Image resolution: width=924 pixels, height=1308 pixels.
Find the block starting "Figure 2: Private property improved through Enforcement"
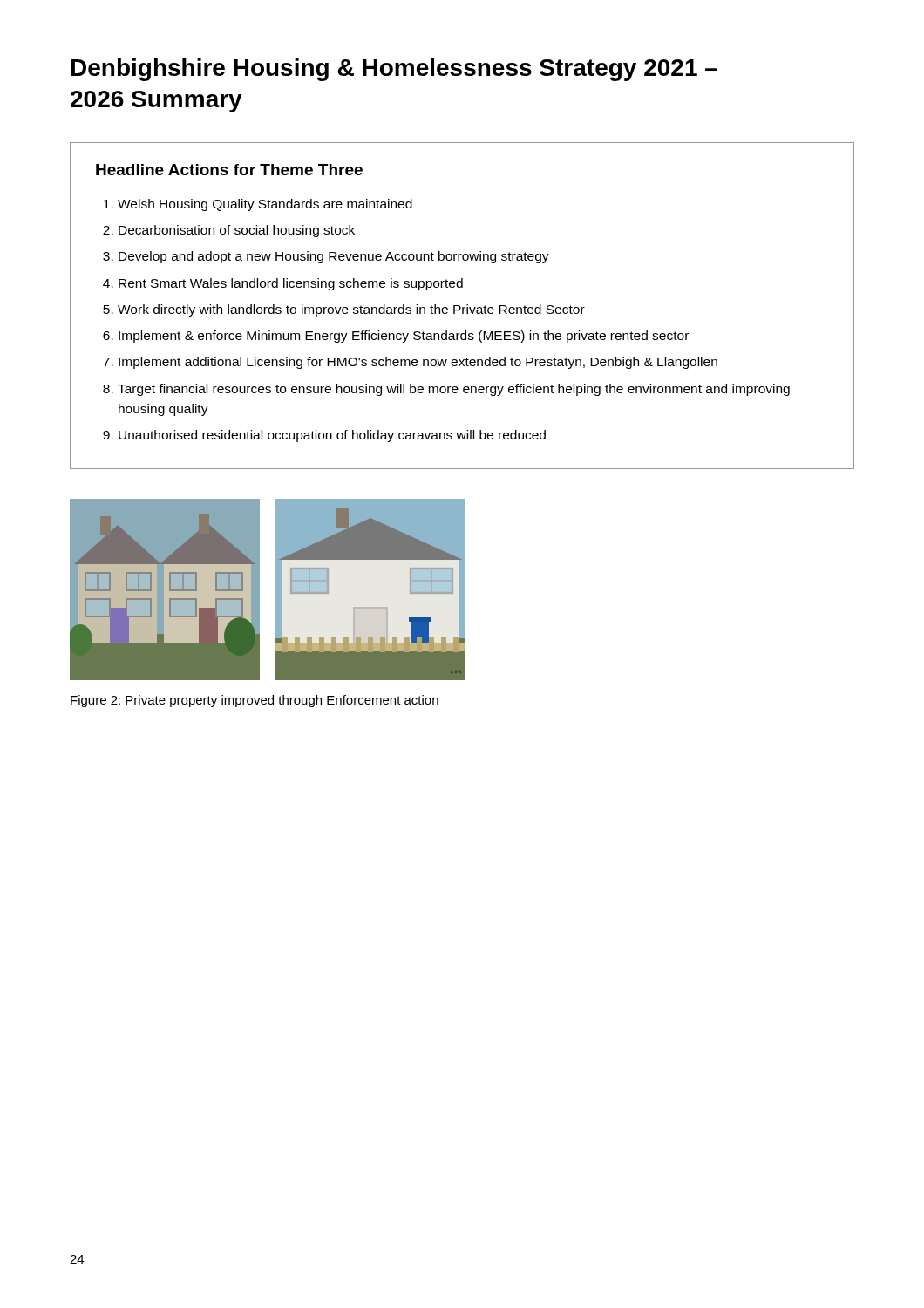click(x=254, y=700)
